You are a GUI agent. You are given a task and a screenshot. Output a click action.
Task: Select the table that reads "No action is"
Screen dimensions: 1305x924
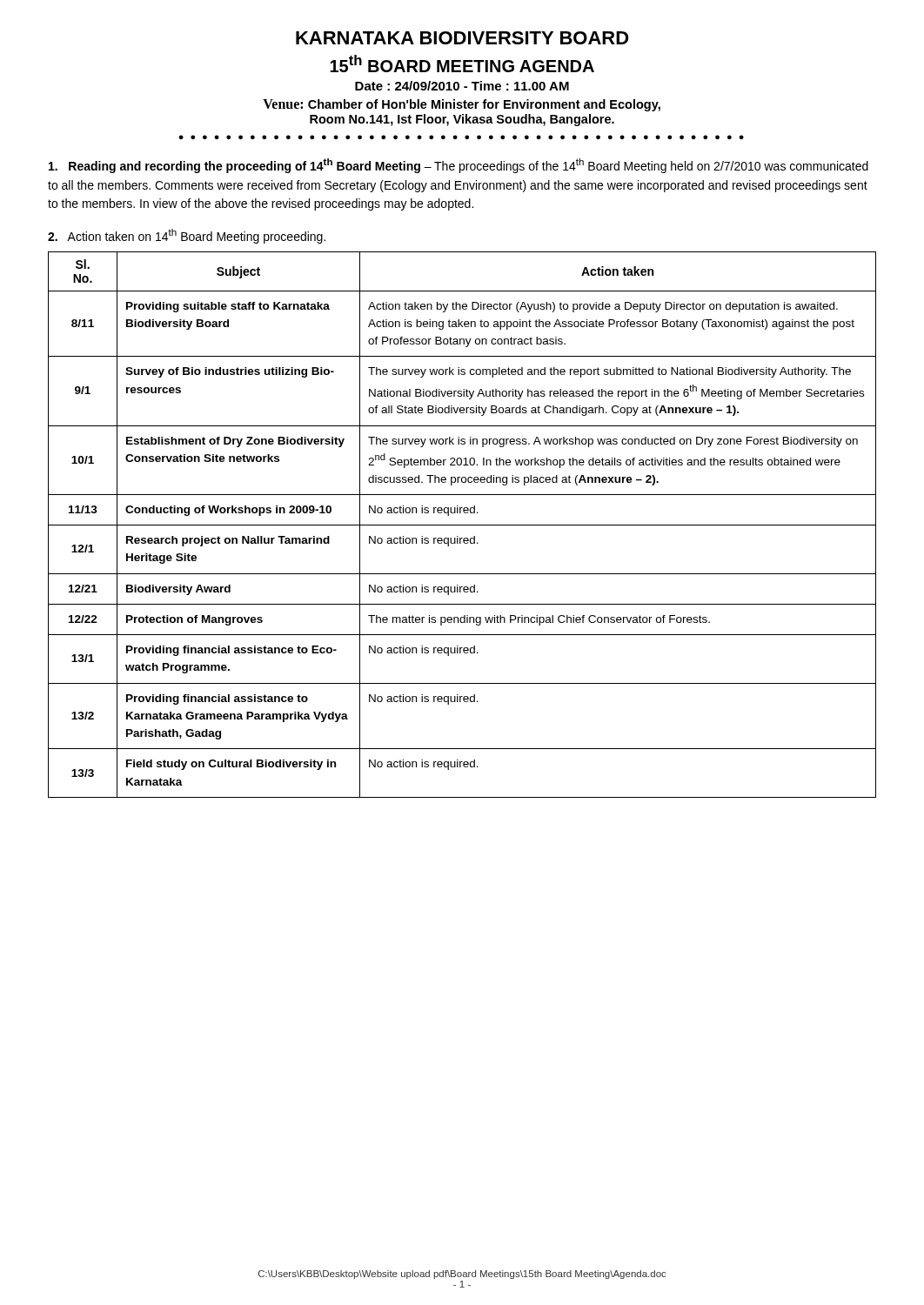coord(462,524)
